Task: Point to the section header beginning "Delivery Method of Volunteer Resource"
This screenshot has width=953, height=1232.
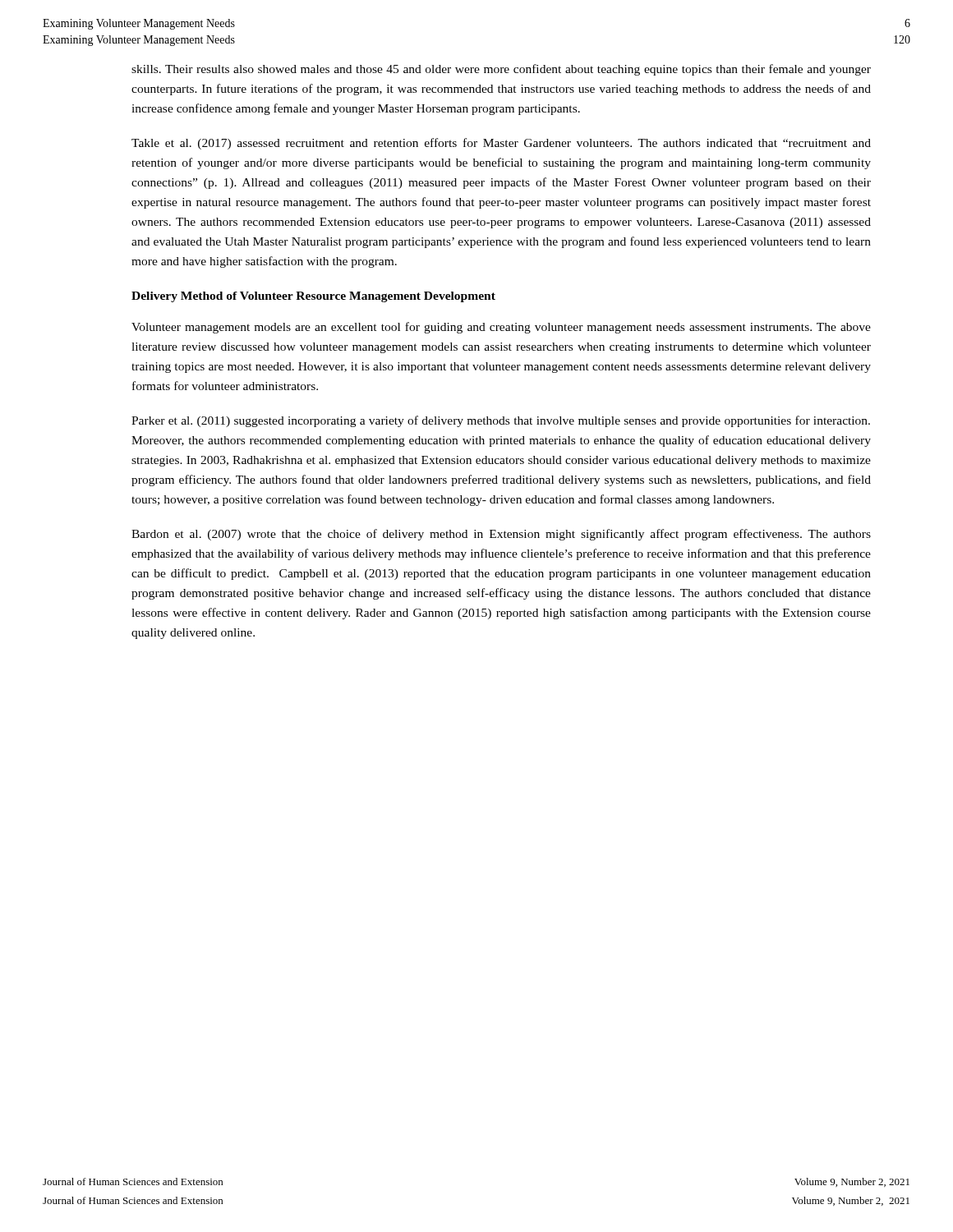Action: click(313, 295)
